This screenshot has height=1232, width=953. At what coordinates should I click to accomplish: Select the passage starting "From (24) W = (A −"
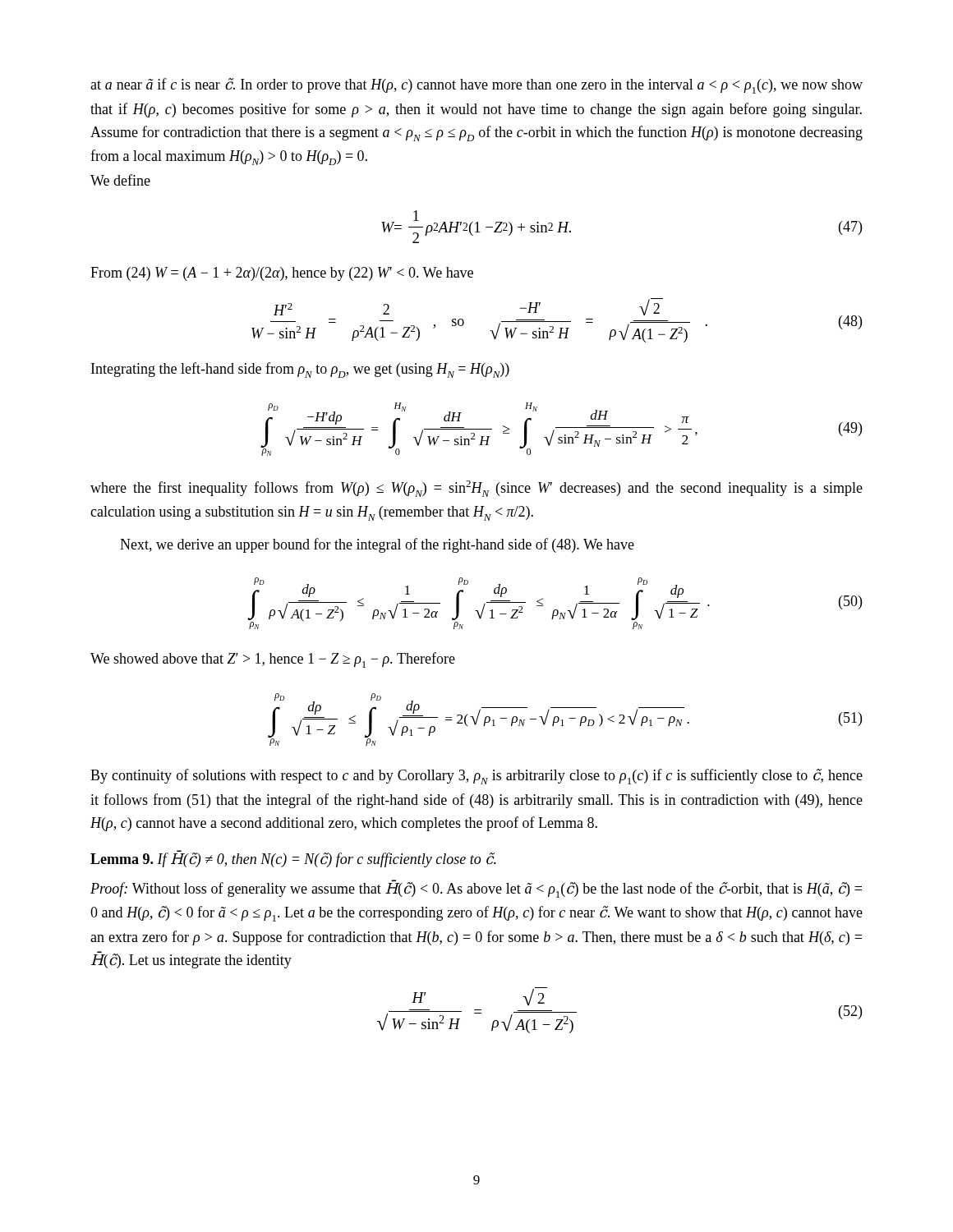tap(282, 273)
